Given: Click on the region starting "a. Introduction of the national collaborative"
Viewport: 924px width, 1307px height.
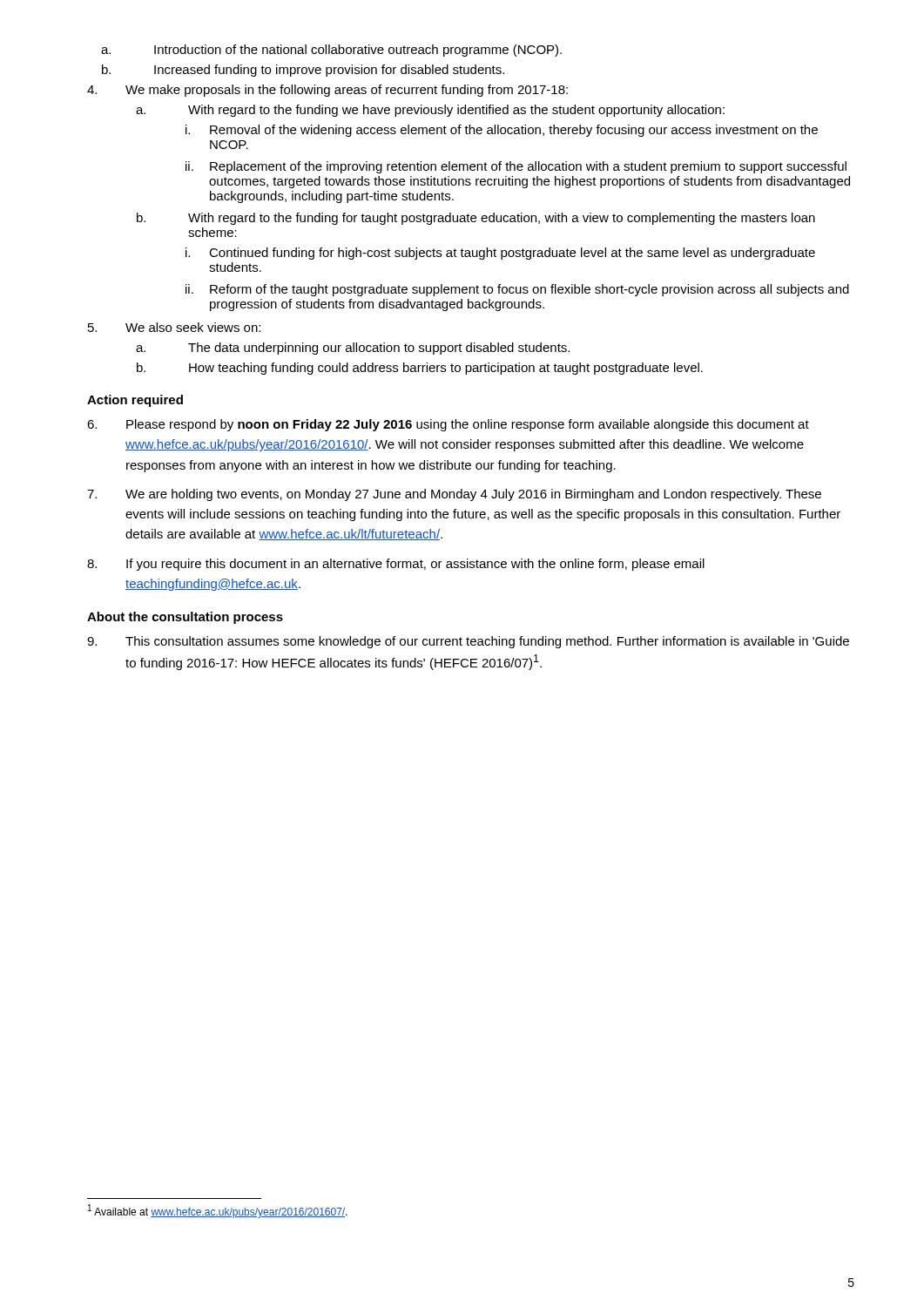Looking at the screenshot, I should tap(471, 49).
